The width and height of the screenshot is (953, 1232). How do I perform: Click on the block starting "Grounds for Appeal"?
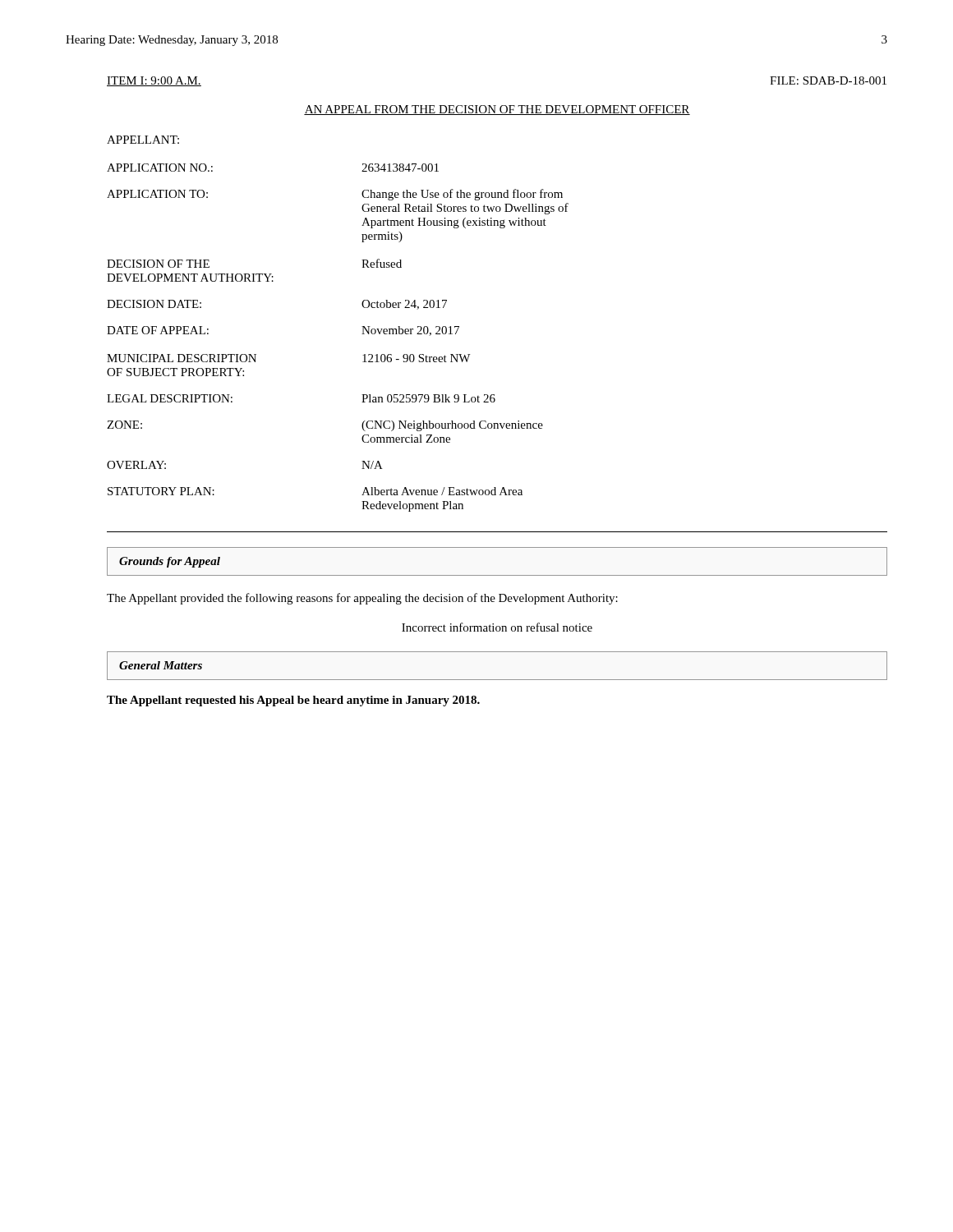click(x=170, y=562)
